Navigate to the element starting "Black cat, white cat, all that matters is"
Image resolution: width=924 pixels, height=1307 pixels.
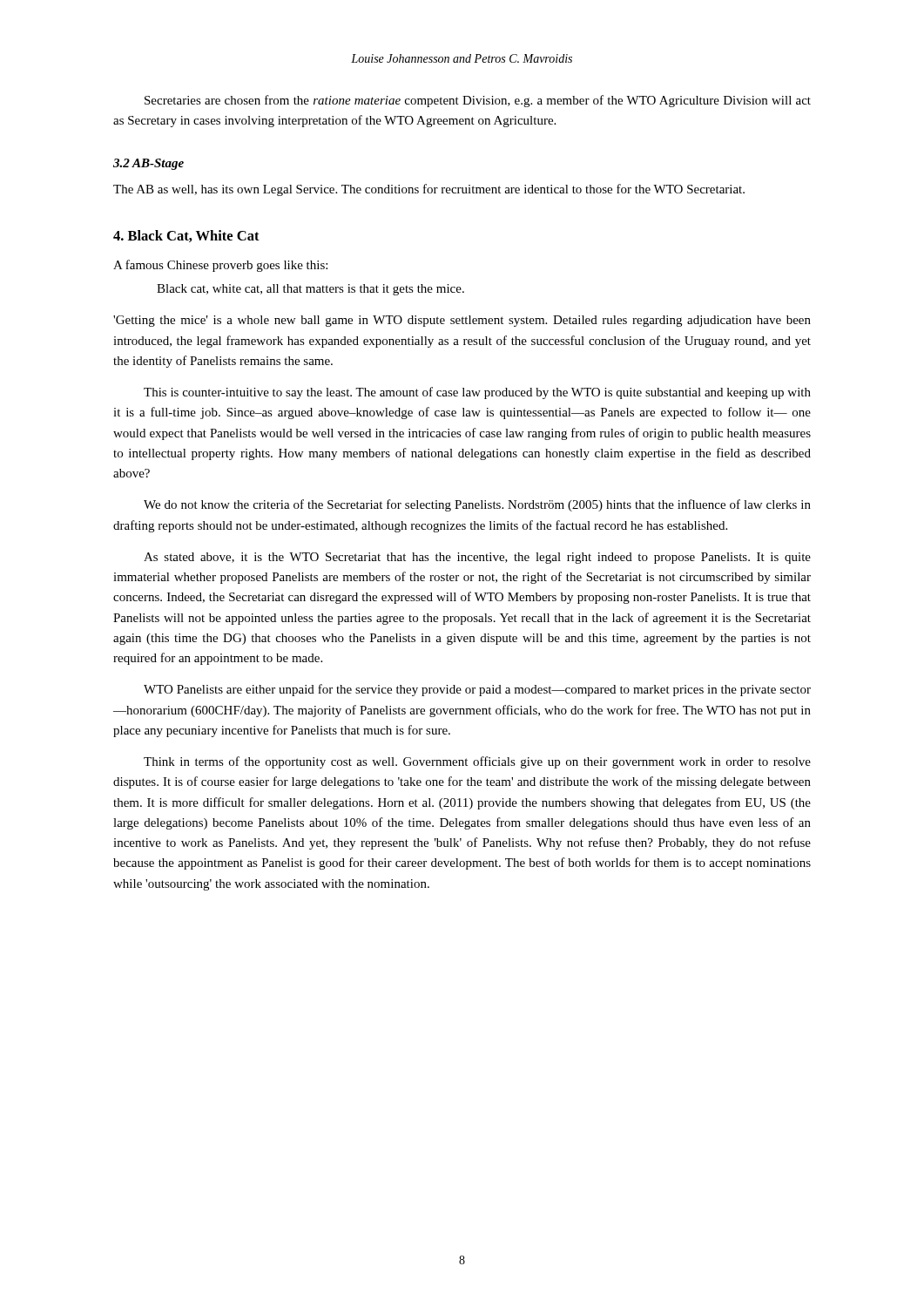pos(311,288)
